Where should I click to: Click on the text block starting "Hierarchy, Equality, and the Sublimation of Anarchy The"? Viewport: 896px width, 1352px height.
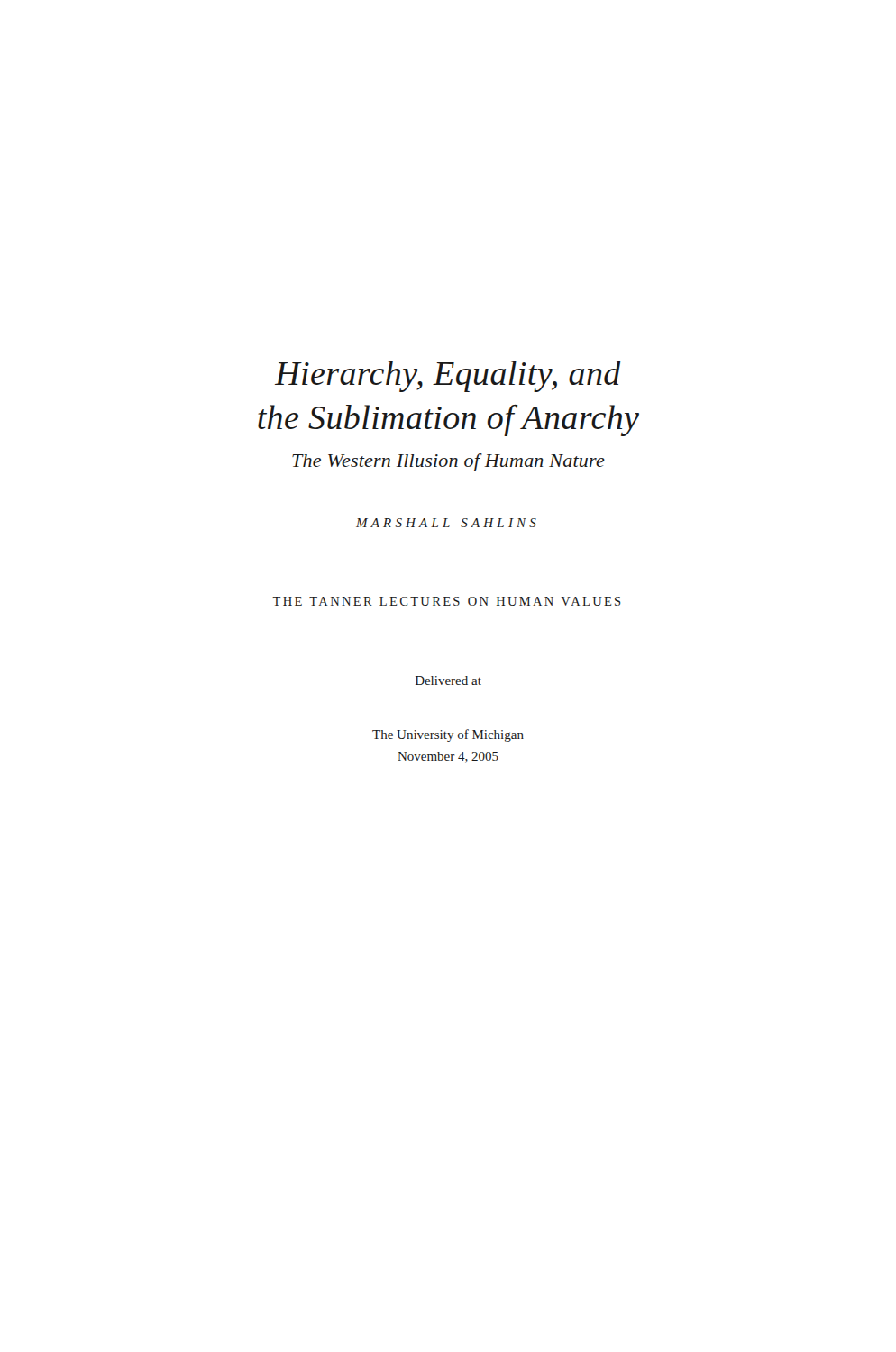tap(448, 412)
